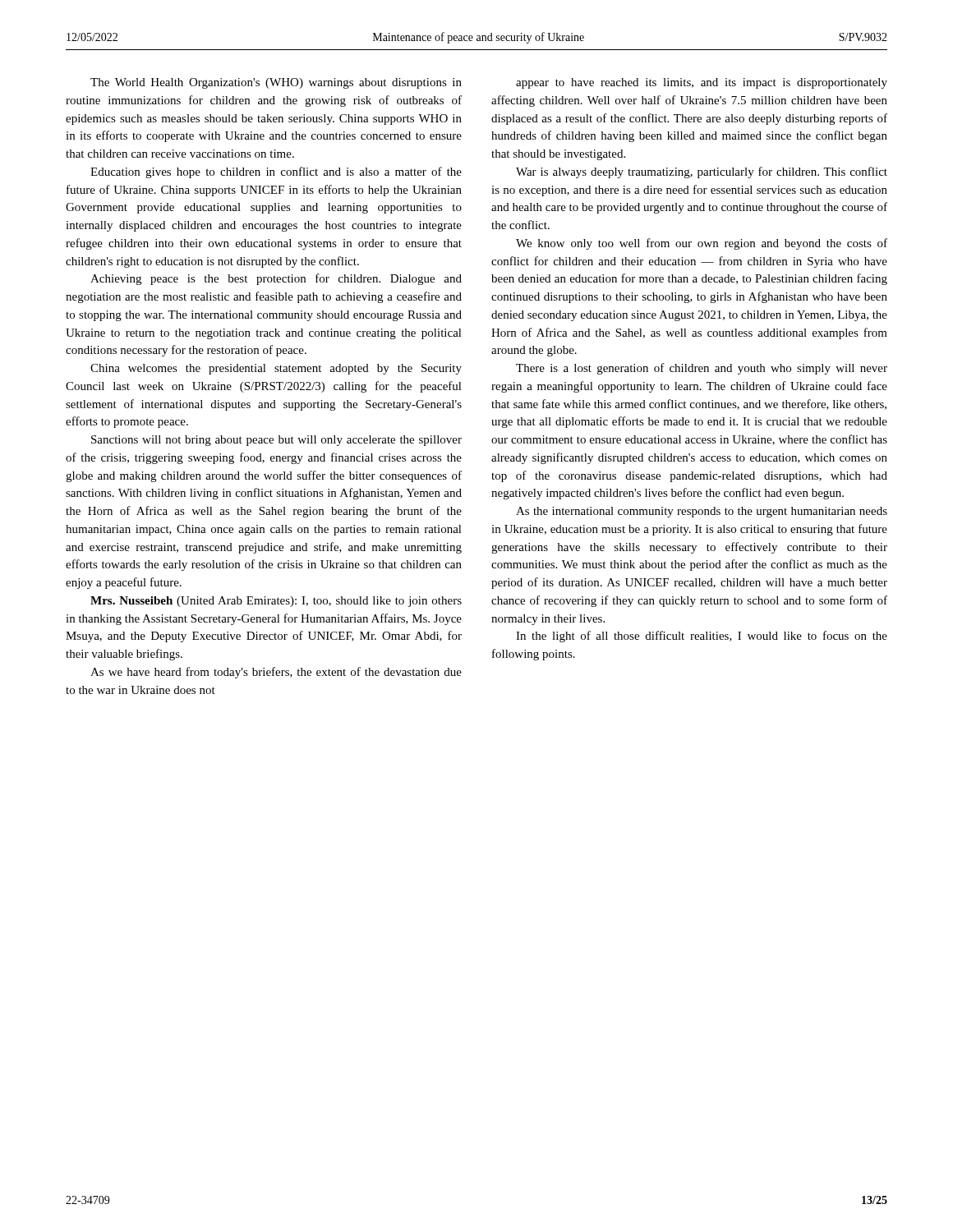Viewport: 953px width, 1232px height.
Task: Select the text block with the text "As the international"
Action: (689, 565)
